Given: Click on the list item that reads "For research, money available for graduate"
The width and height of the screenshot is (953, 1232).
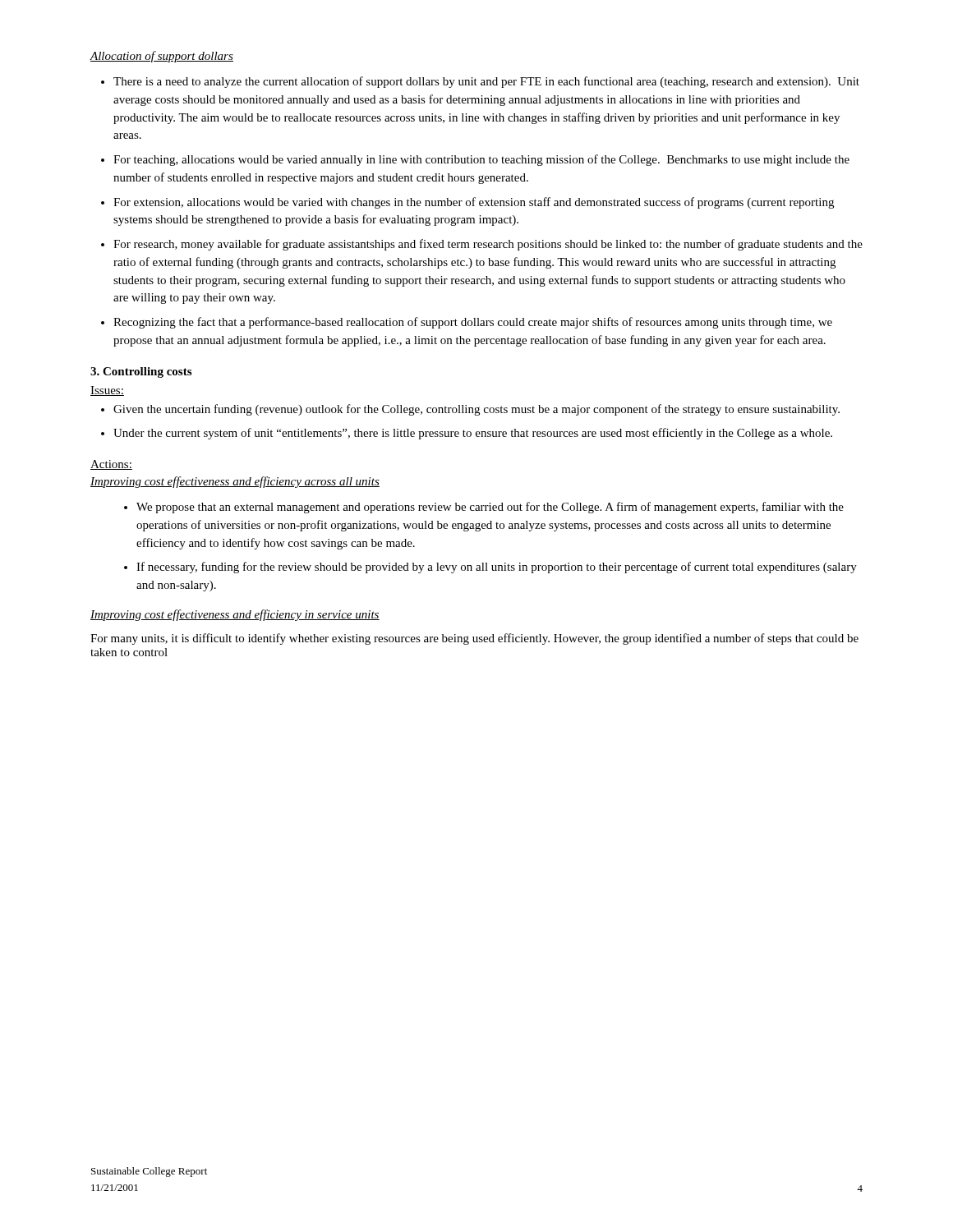Looking at the screenshot, I should [x=476, y=271].
